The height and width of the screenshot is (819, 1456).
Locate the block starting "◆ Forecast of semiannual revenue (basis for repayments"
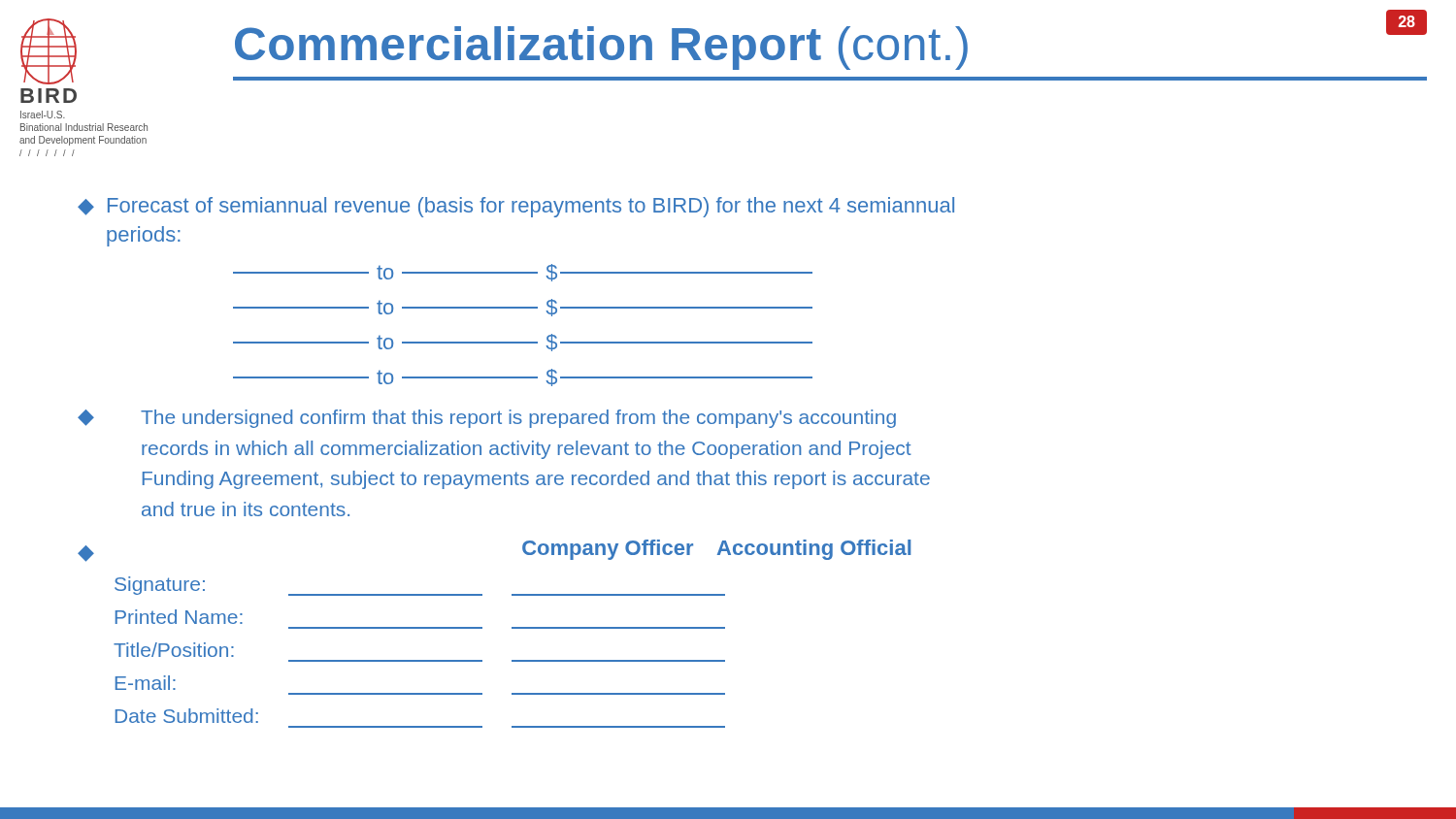click(517, 221)
